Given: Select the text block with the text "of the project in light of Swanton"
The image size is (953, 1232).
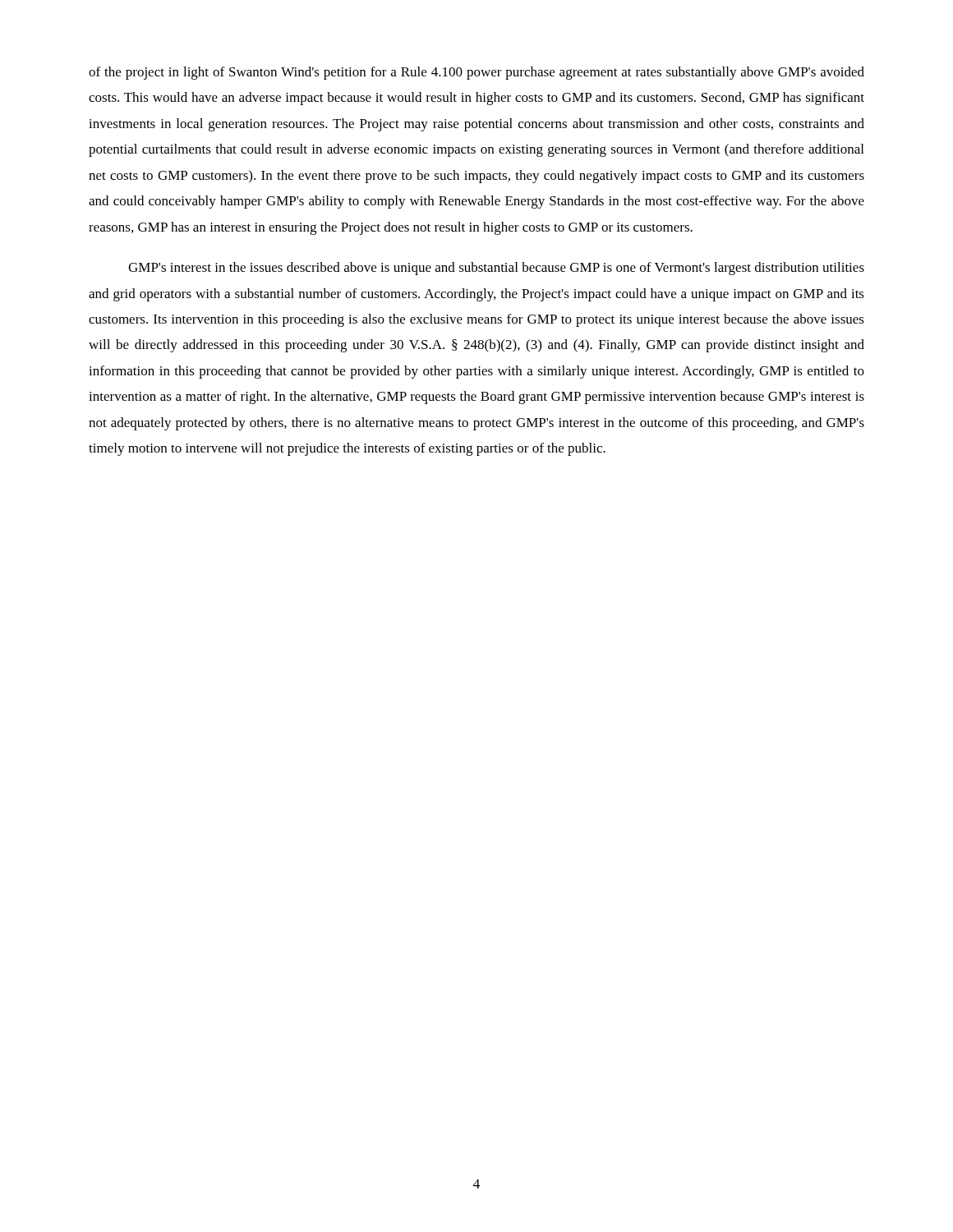Looking at the screenshot, I should pyautogui.click(x=476, y=150).
